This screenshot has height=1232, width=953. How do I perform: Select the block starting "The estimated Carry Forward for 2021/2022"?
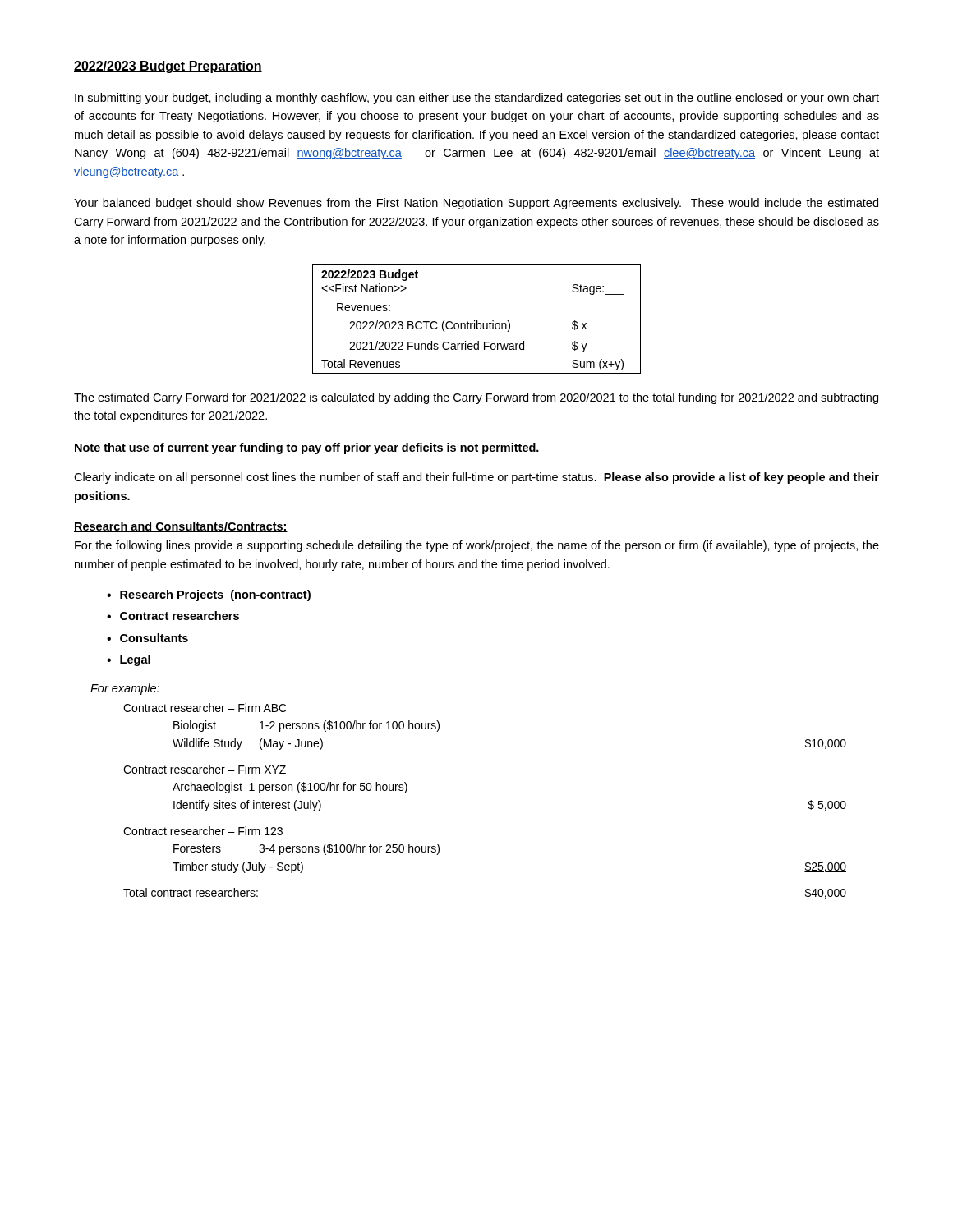pyautogui.click(x=476, y=407)
